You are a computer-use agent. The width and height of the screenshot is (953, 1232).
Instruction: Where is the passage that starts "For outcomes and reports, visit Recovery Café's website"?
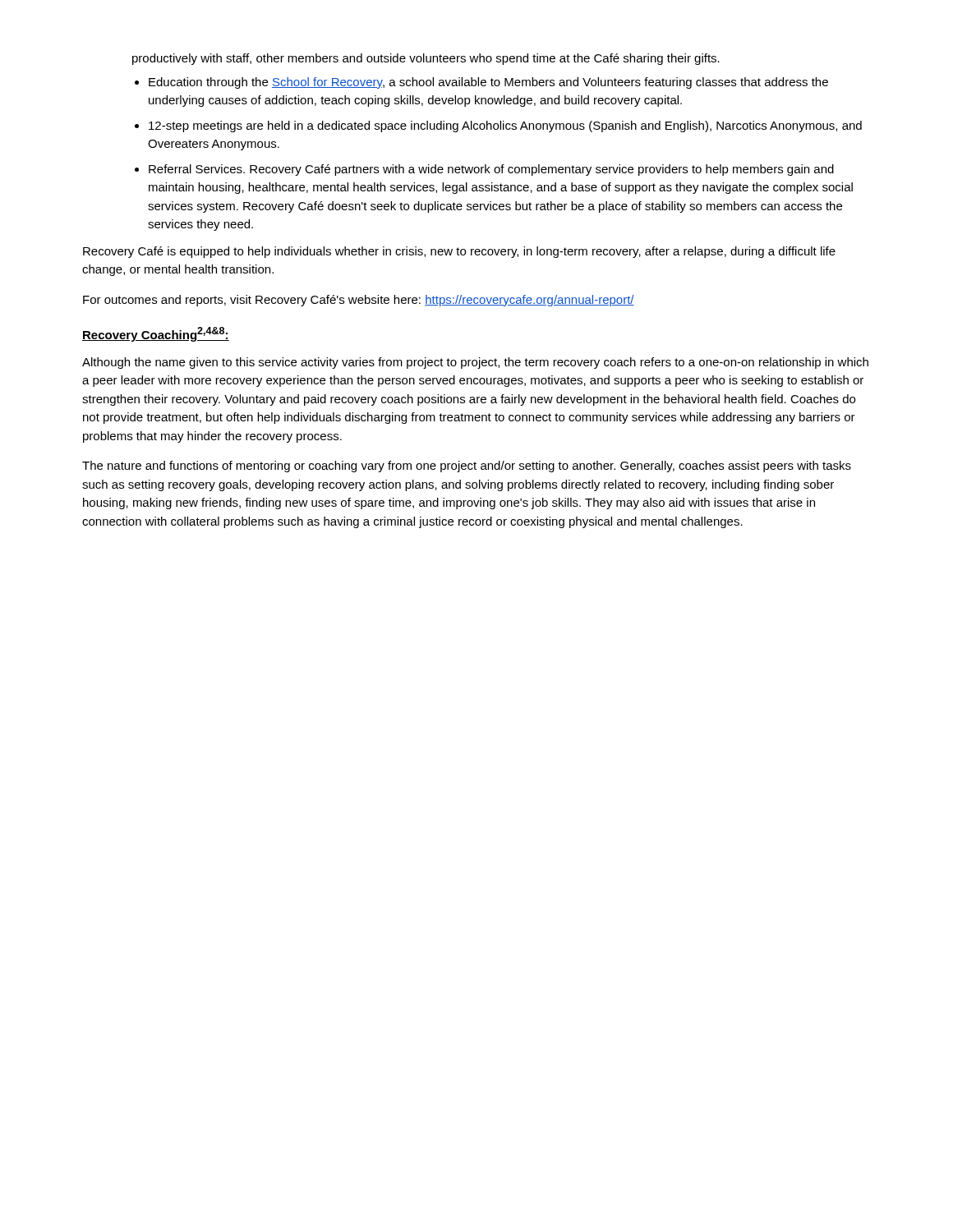pyautogui.click(x=358, y=299)
